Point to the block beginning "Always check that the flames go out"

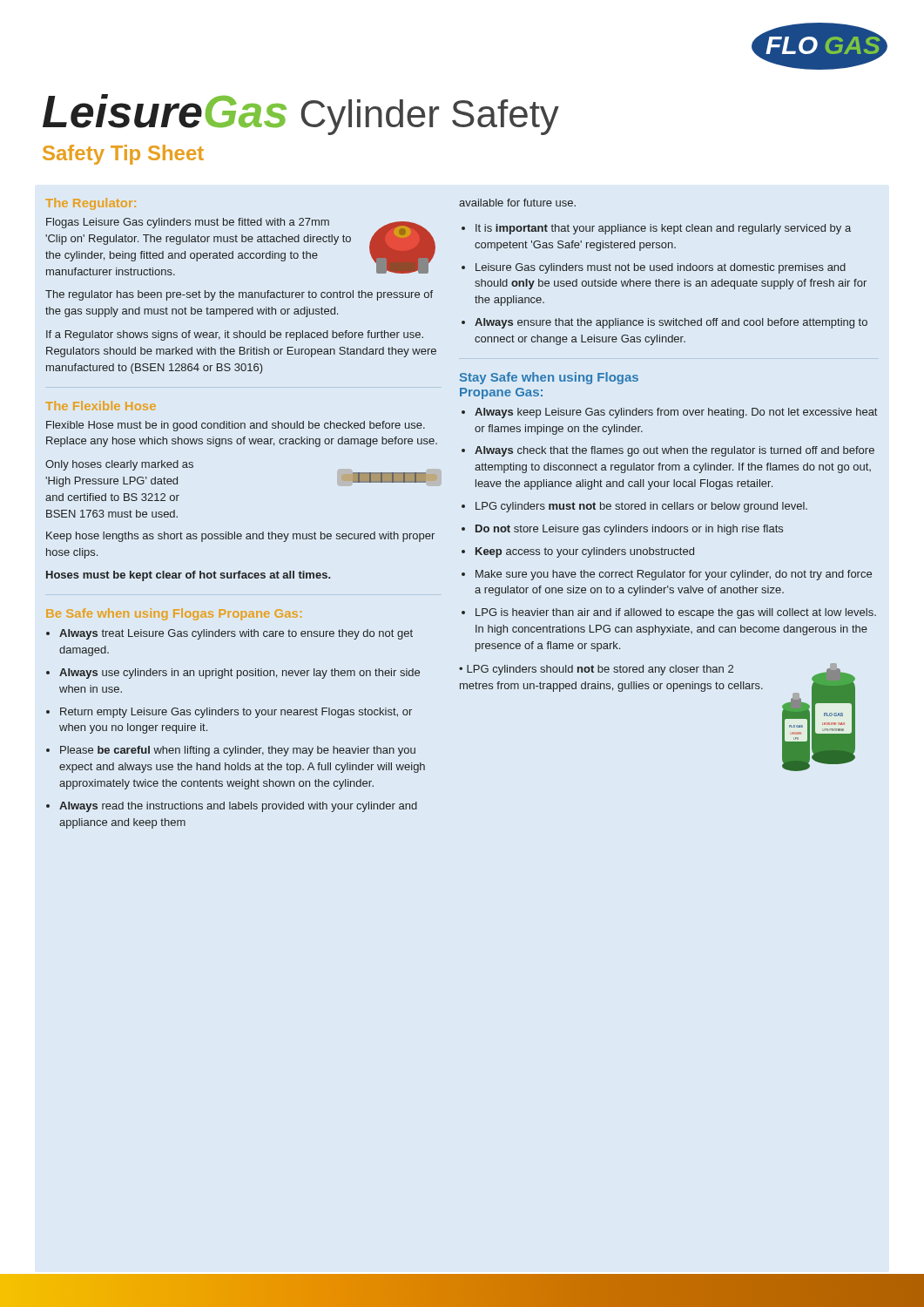pyautogui.click(x=675, y=467)
